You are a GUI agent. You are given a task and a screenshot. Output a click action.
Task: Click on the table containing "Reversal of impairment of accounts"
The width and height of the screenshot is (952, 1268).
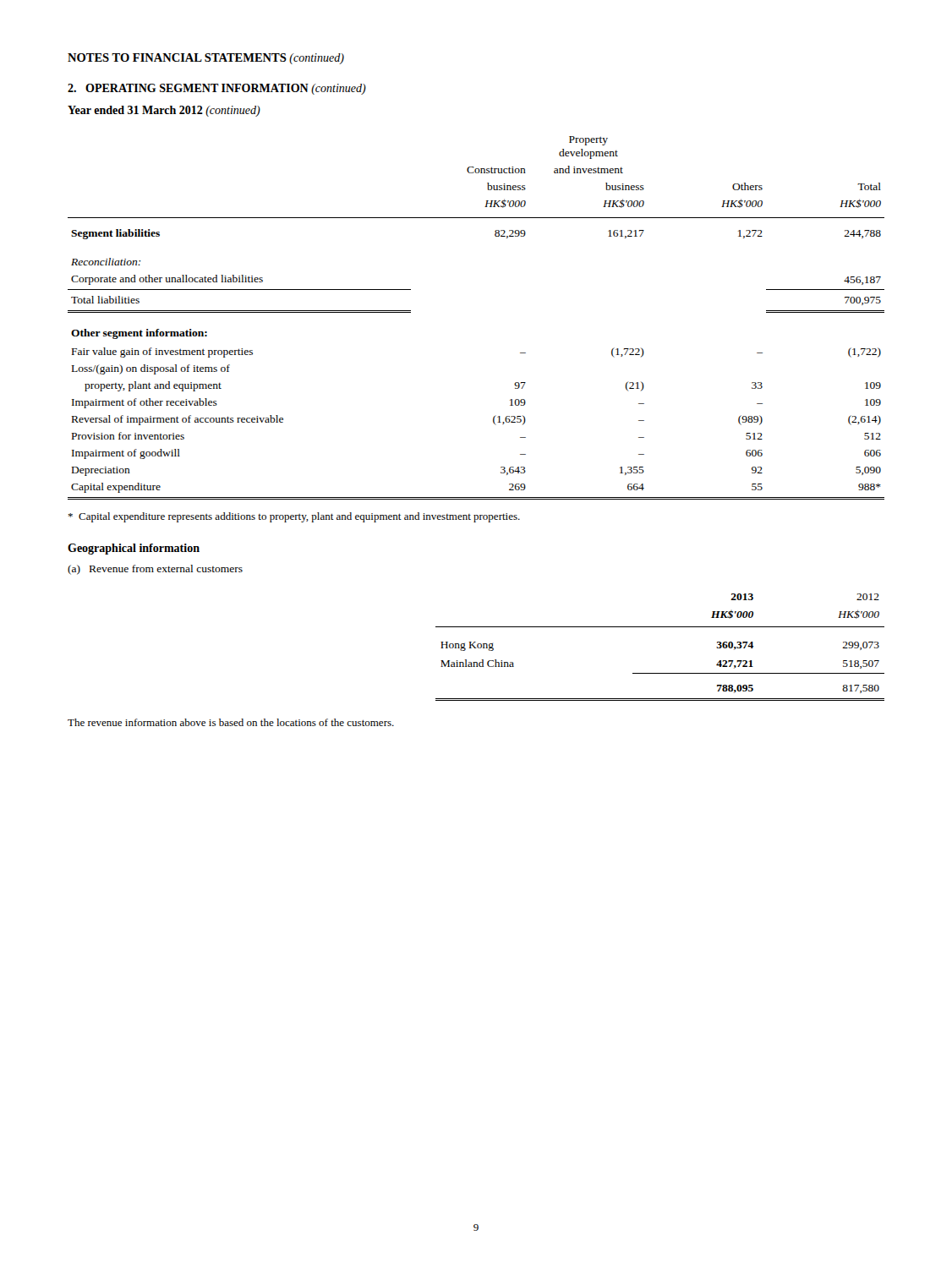pyautogui.click(x=476, y=315)
